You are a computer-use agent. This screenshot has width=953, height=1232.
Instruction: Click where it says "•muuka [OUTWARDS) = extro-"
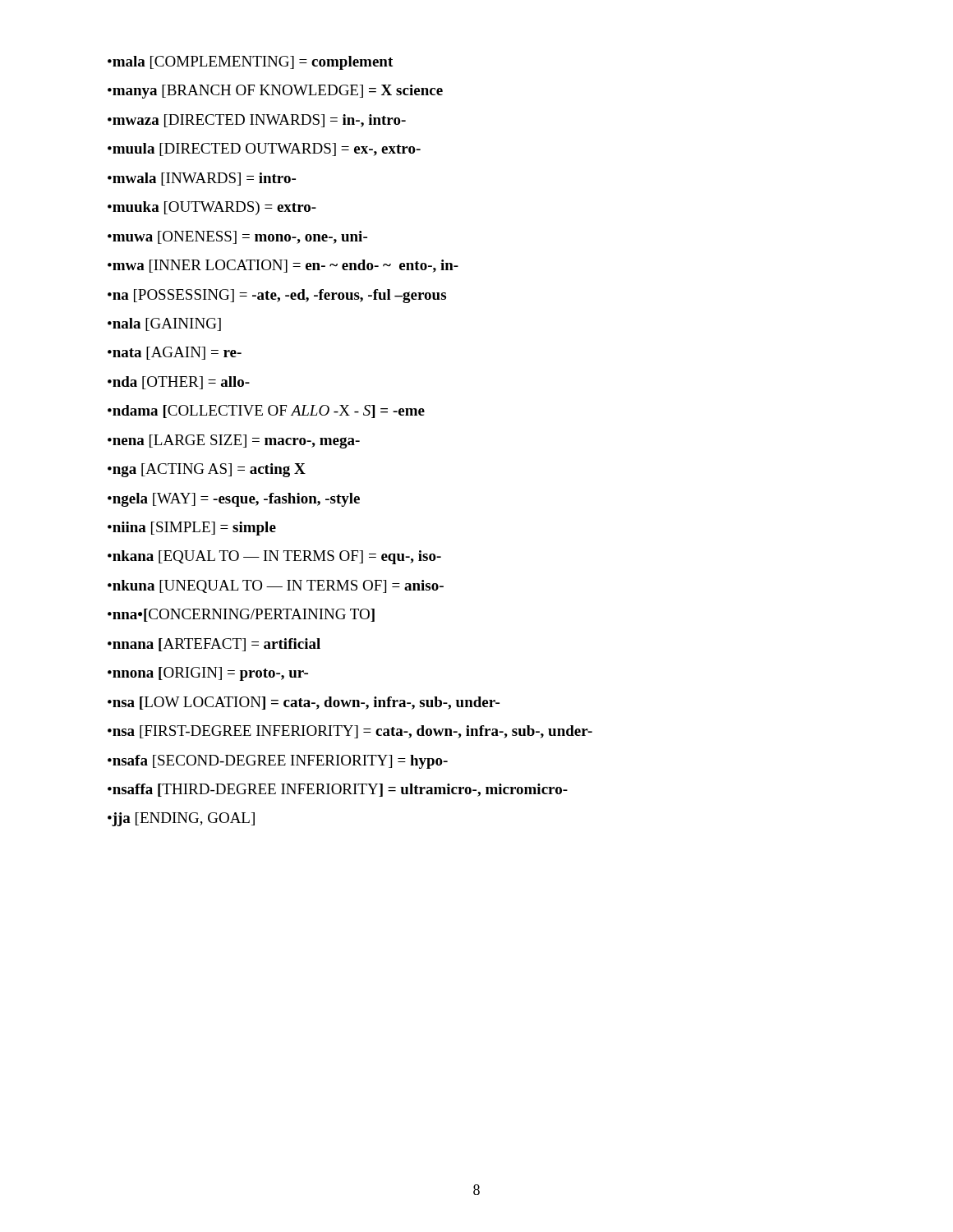point(212,207)
